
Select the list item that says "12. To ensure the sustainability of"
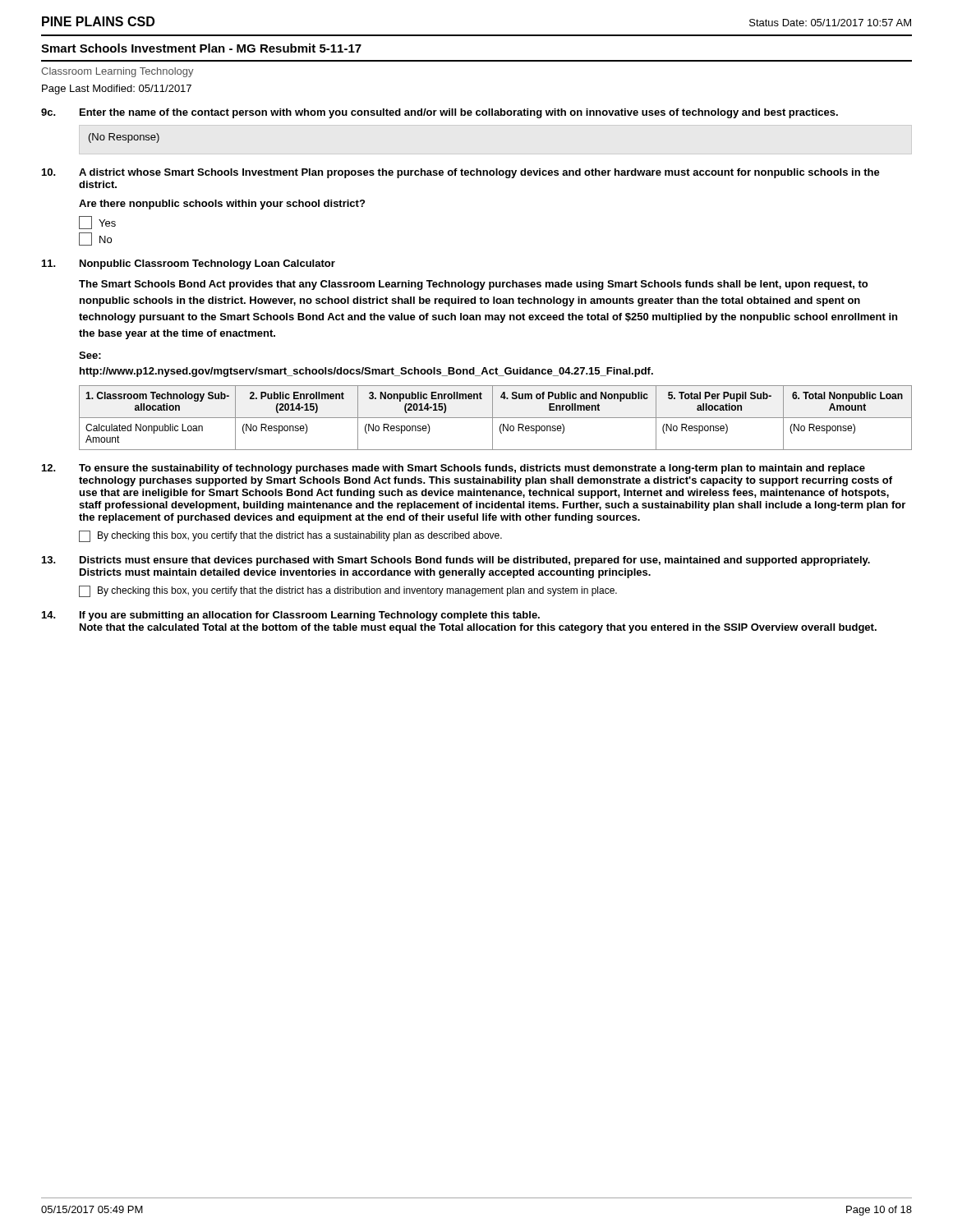(x=476, y=492)
